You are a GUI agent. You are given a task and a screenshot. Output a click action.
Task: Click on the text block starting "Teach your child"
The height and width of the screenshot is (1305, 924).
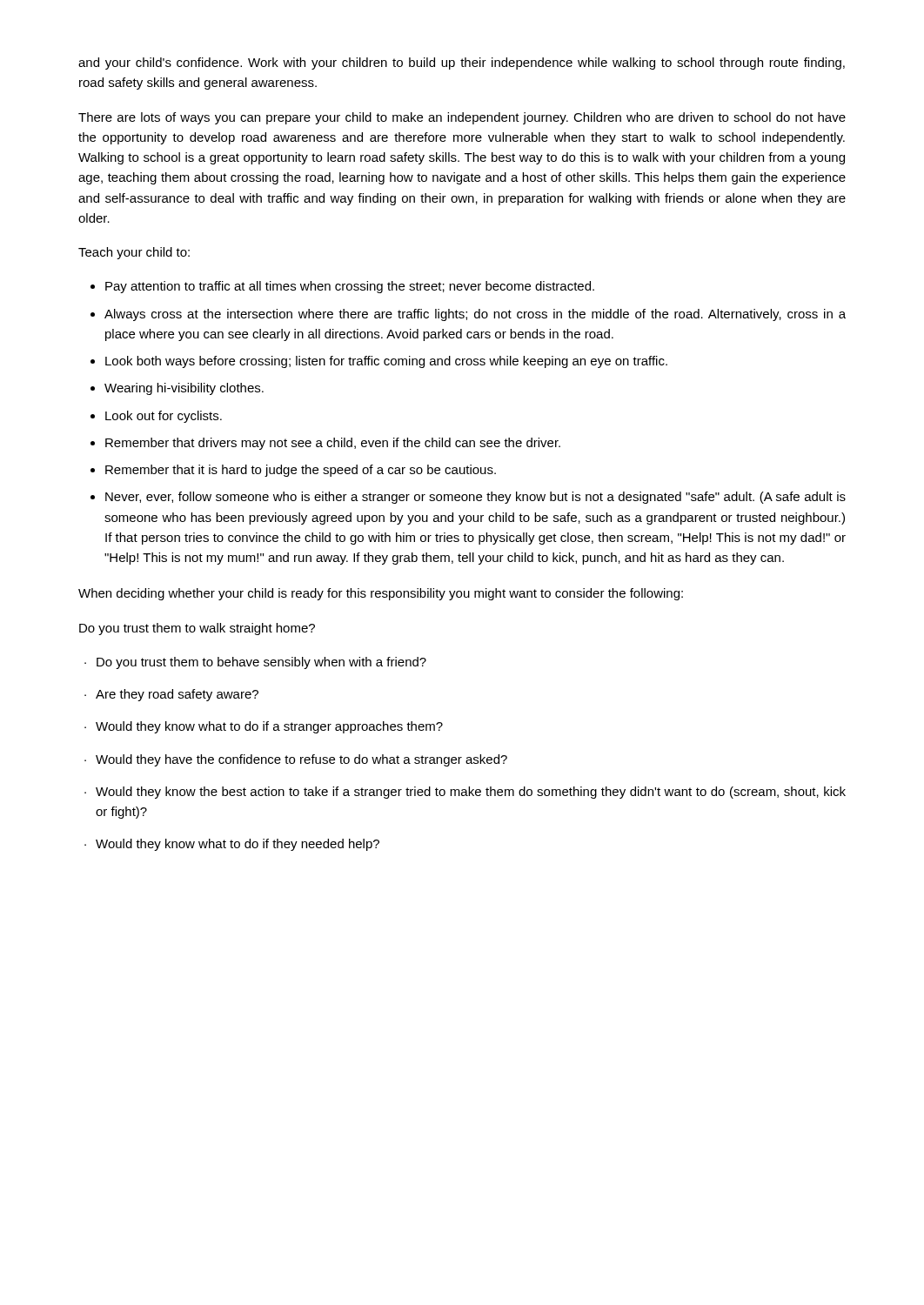pyautogui.click(x=134, y=253)
